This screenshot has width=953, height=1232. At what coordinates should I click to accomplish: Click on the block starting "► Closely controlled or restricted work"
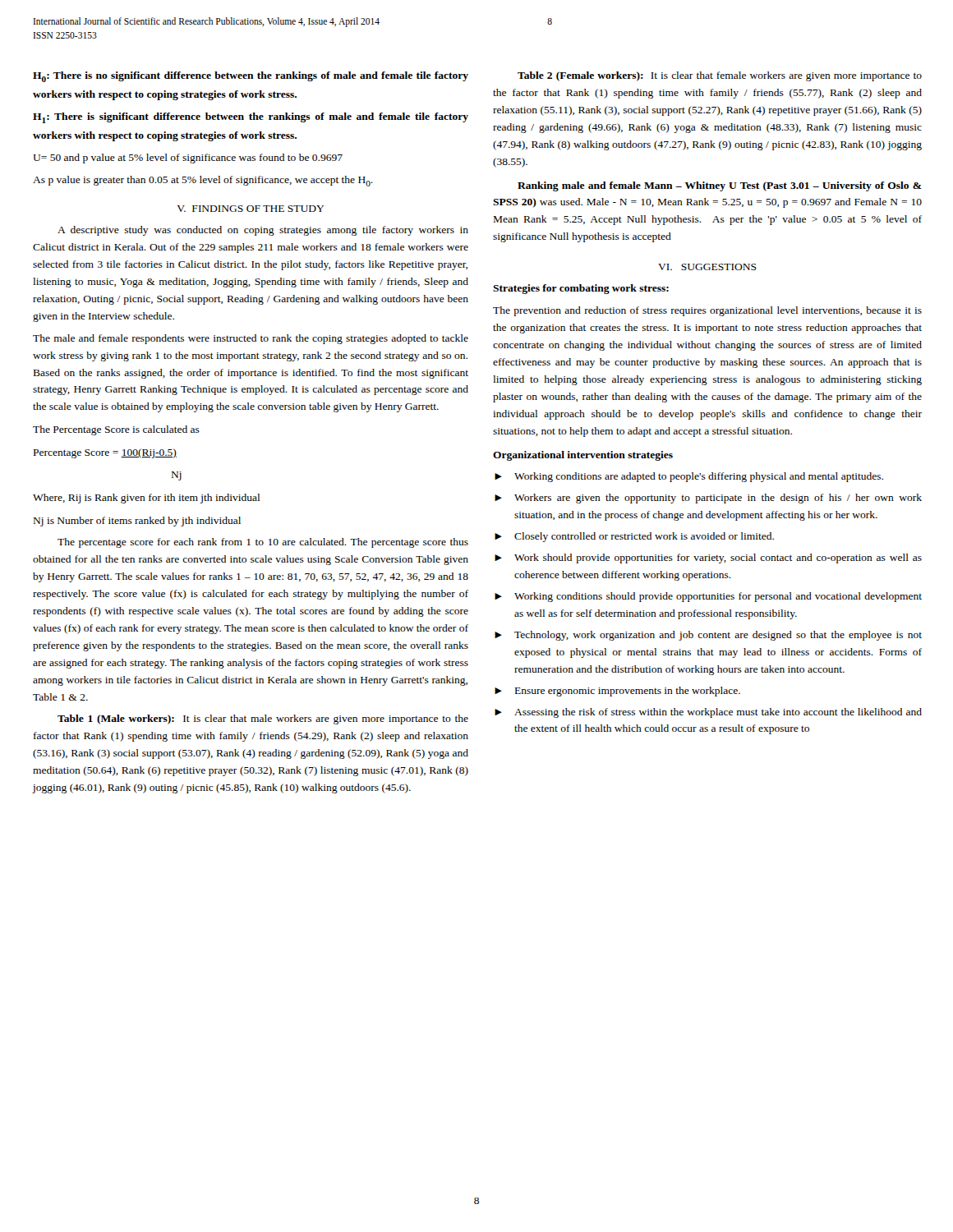coord(707,537)
